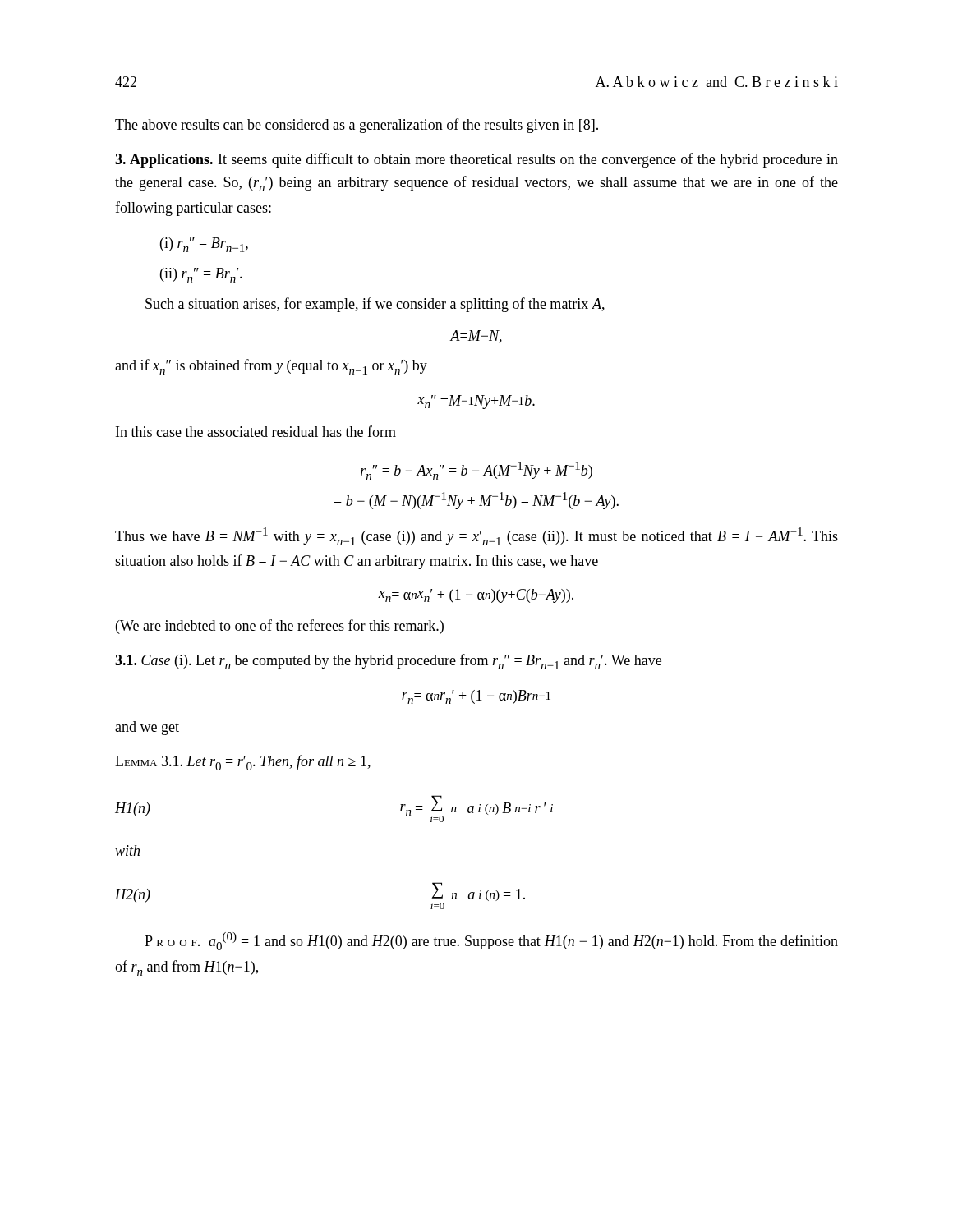Locate the text "(ii) rn″ = Brn′."
This screenshot has width=953, height=1232.
pos(201,275)
